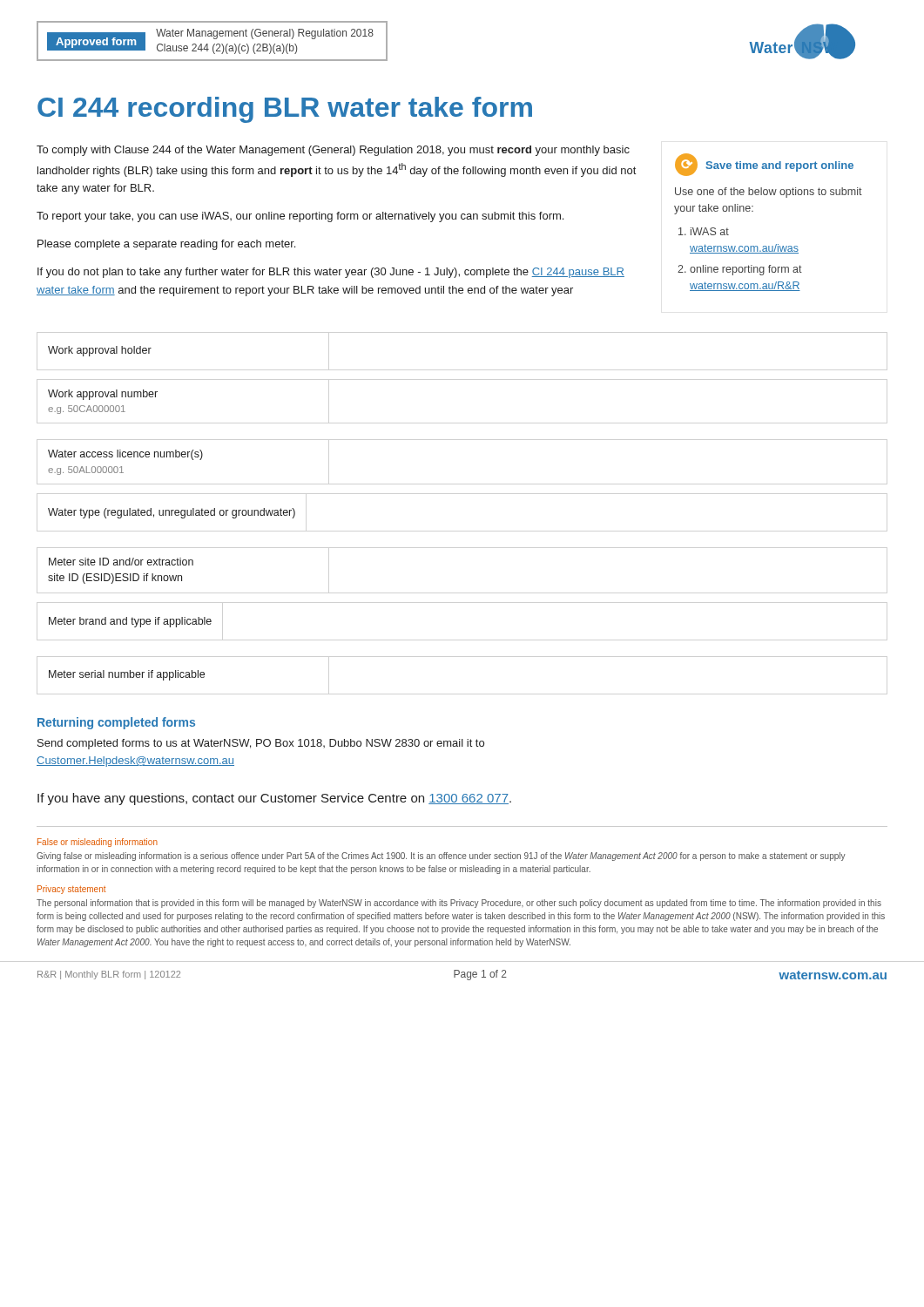Point to the text block starting "Privacy statement The personal information that is"
924x1307 pixels.
pos(462,916)
